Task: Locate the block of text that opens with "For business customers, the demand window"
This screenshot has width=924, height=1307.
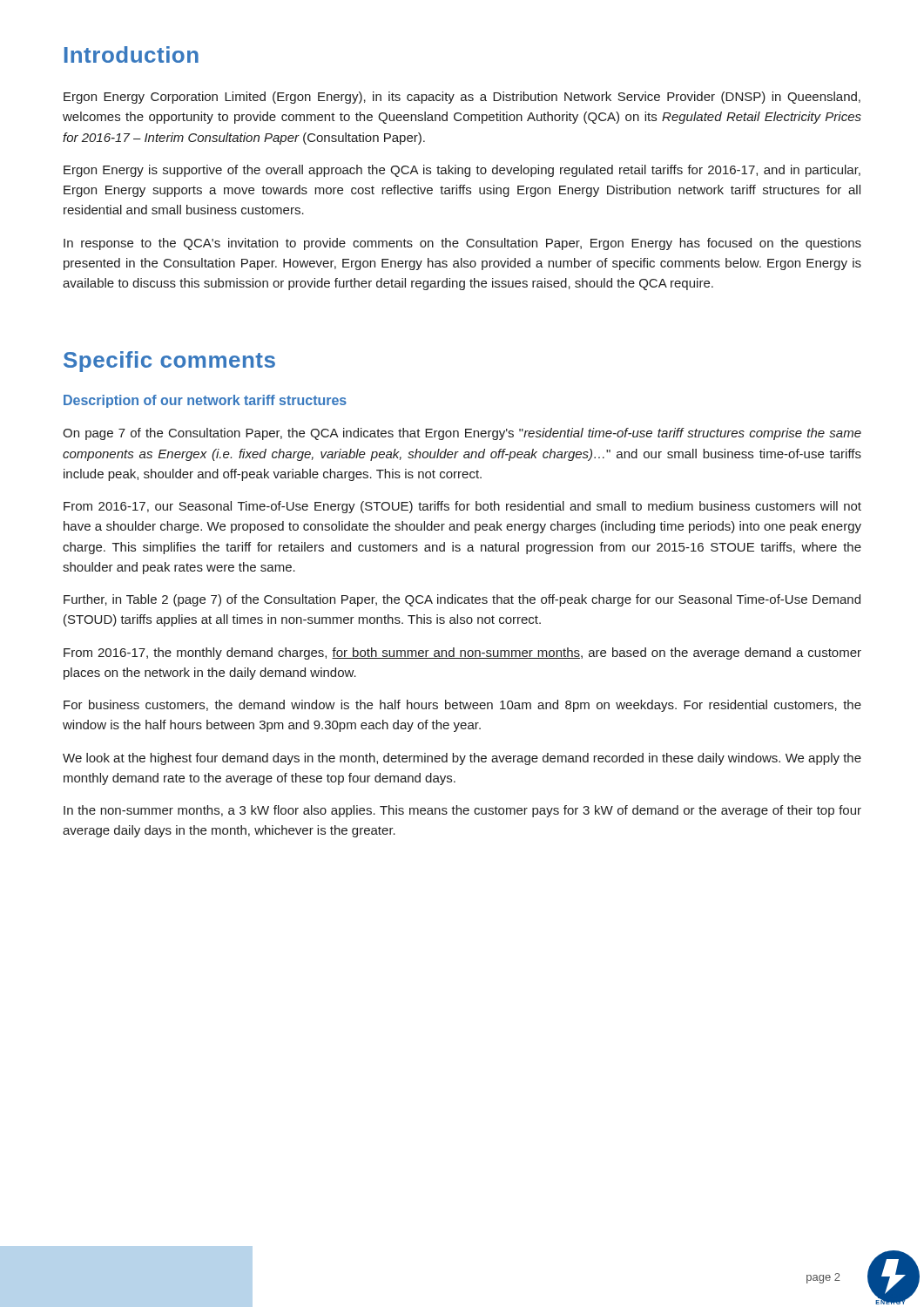Action: pyautogui.click(x=462, y=715)
